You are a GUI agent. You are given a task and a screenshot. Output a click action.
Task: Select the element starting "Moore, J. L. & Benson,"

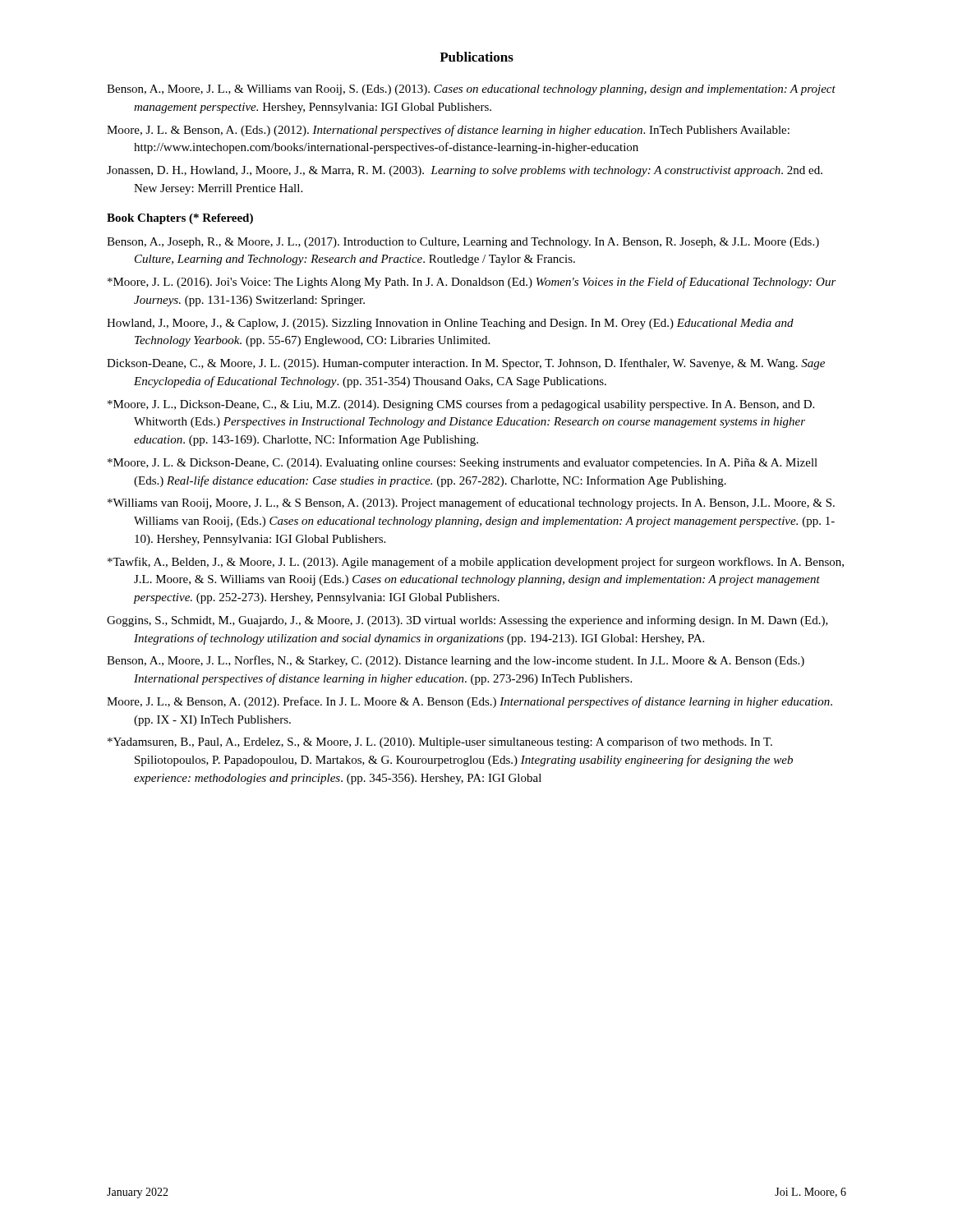click(x=449, y=138)
